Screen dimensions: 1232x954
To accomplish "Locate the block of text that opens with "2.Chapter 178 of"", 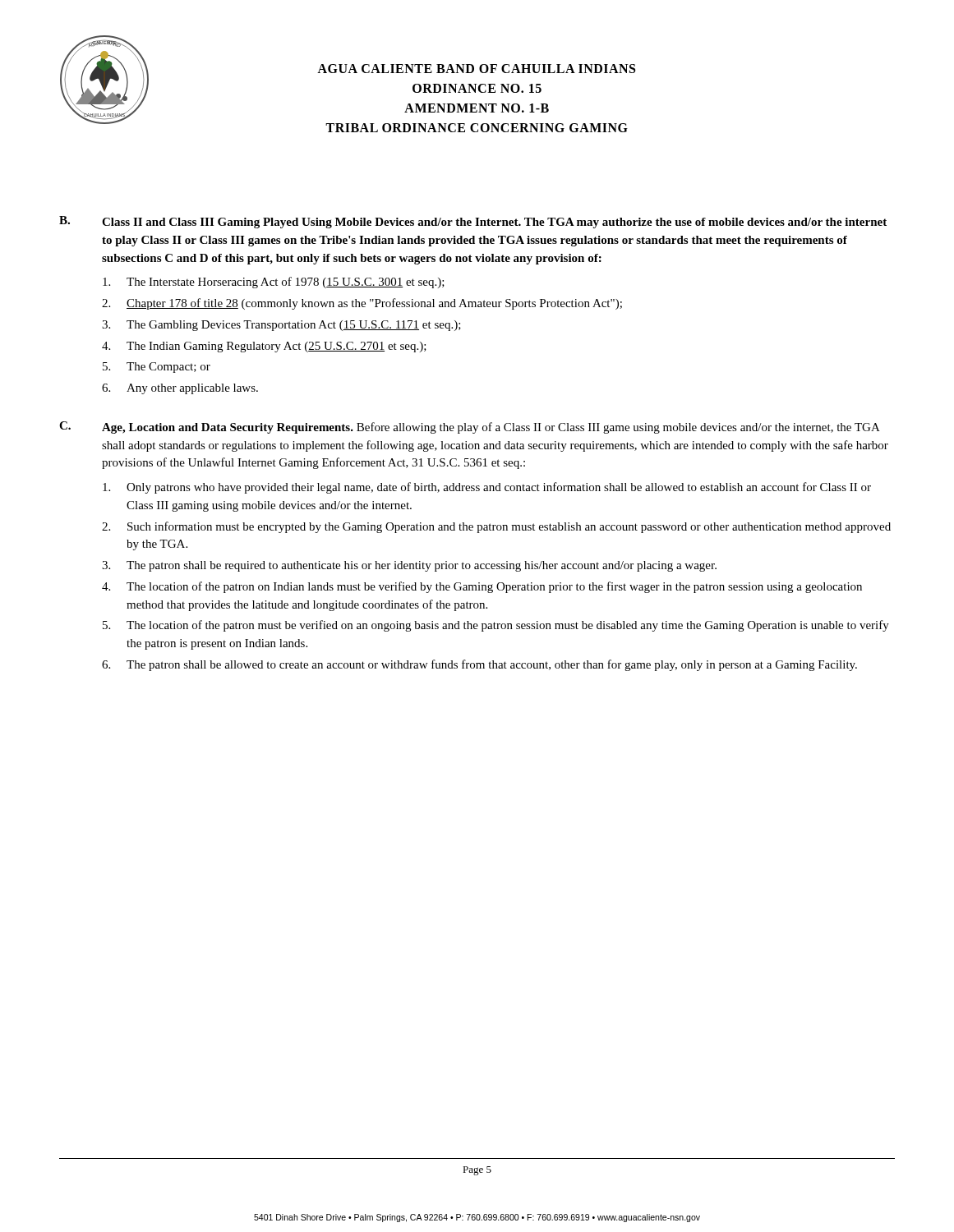I will pos(498,304).
